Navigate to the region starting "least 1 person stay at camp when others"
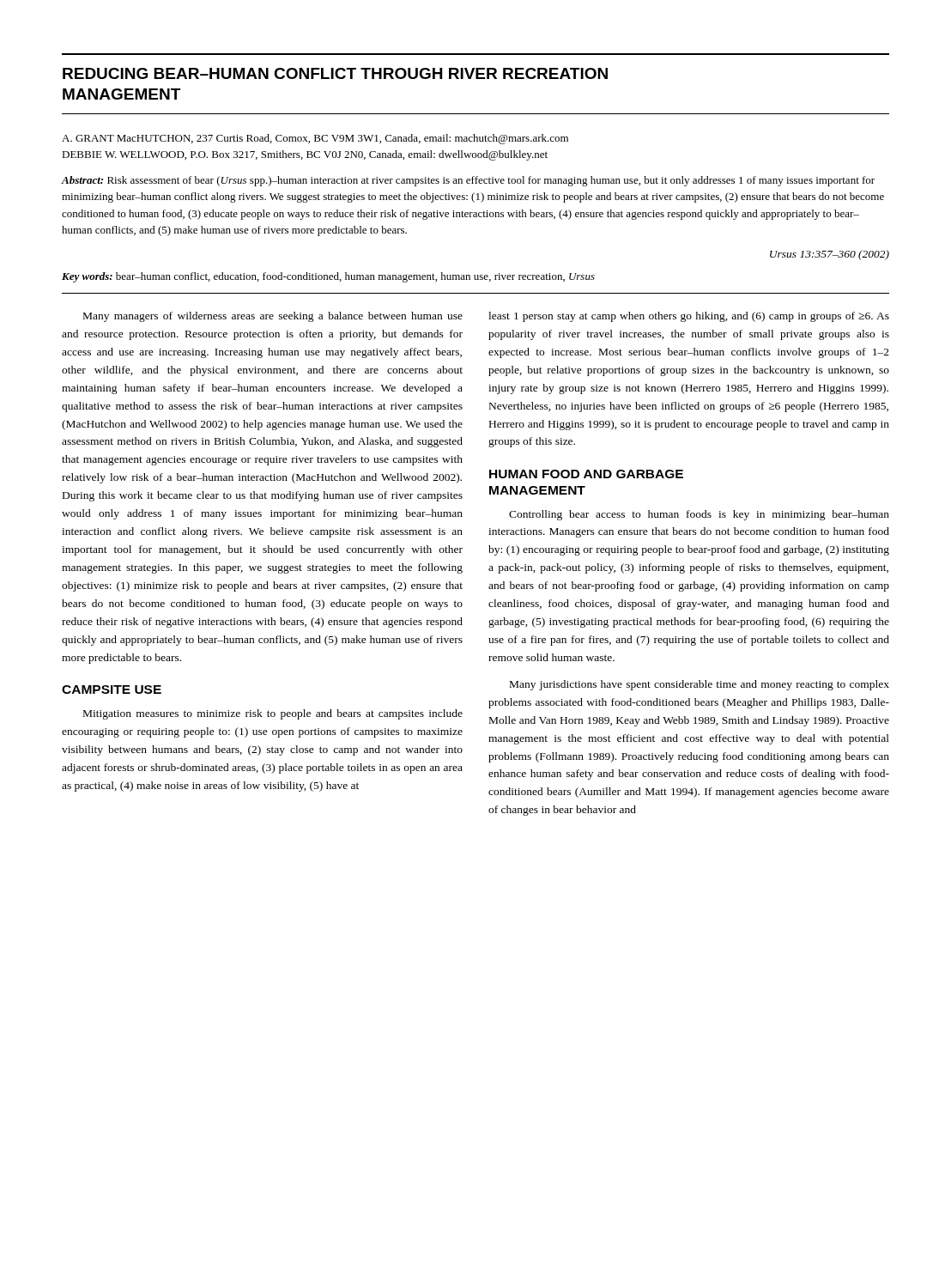951x1288 pixels. pos(689,379)
